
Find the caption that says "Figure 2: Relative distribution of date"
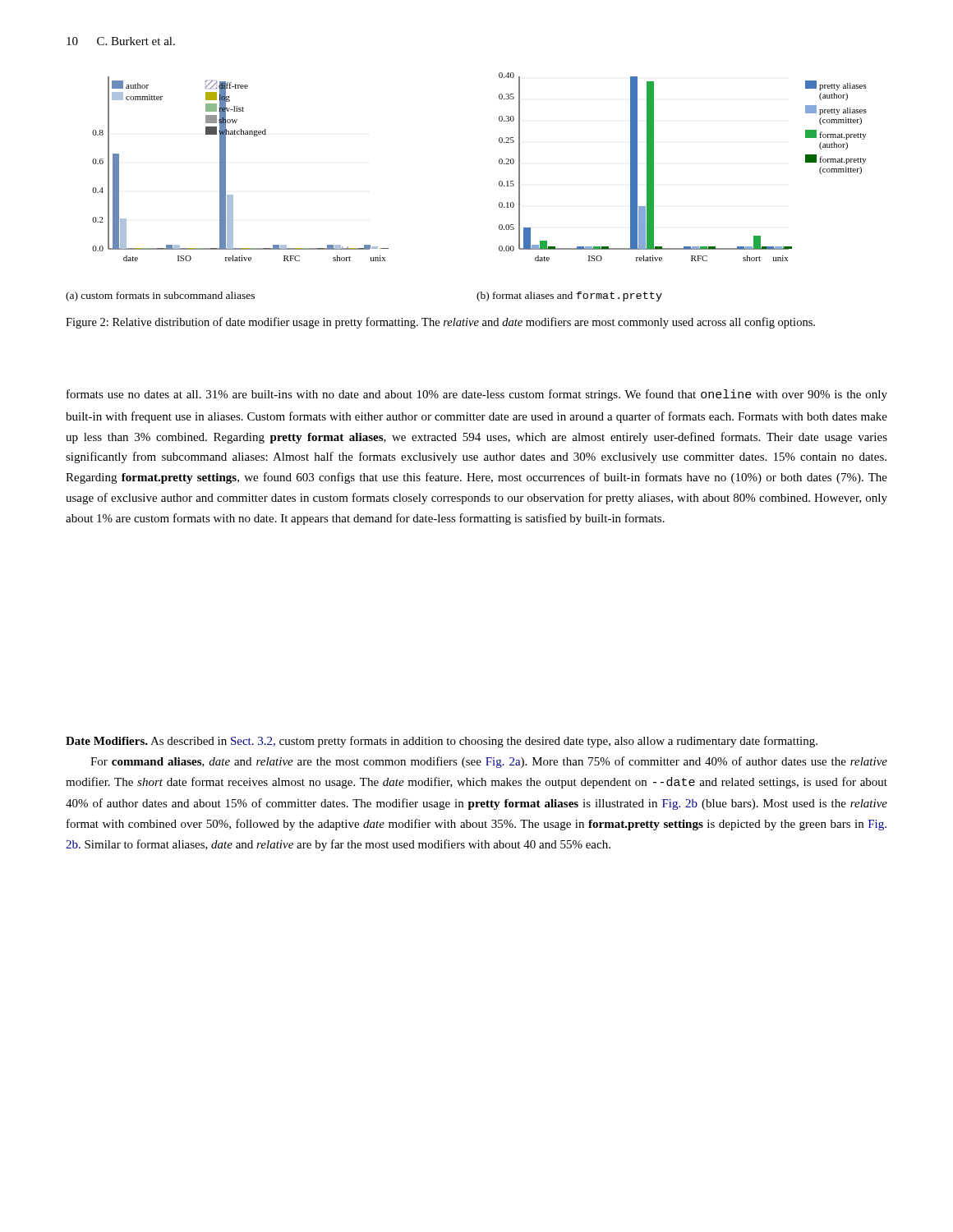(441, 322)
